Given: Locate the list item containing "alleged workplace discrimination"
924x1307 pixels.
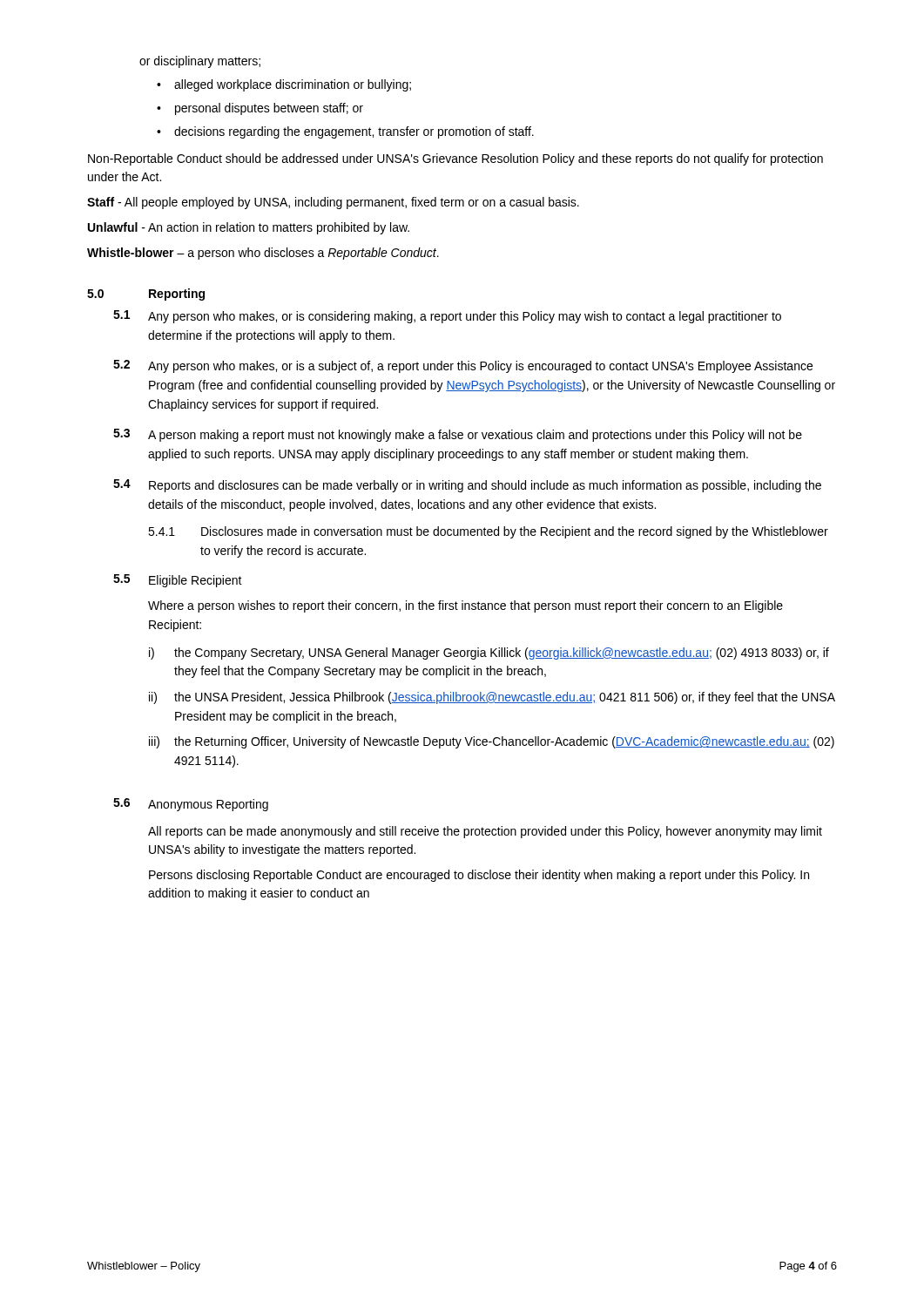Looking at the screenshot, I should [x=293, y=84].
